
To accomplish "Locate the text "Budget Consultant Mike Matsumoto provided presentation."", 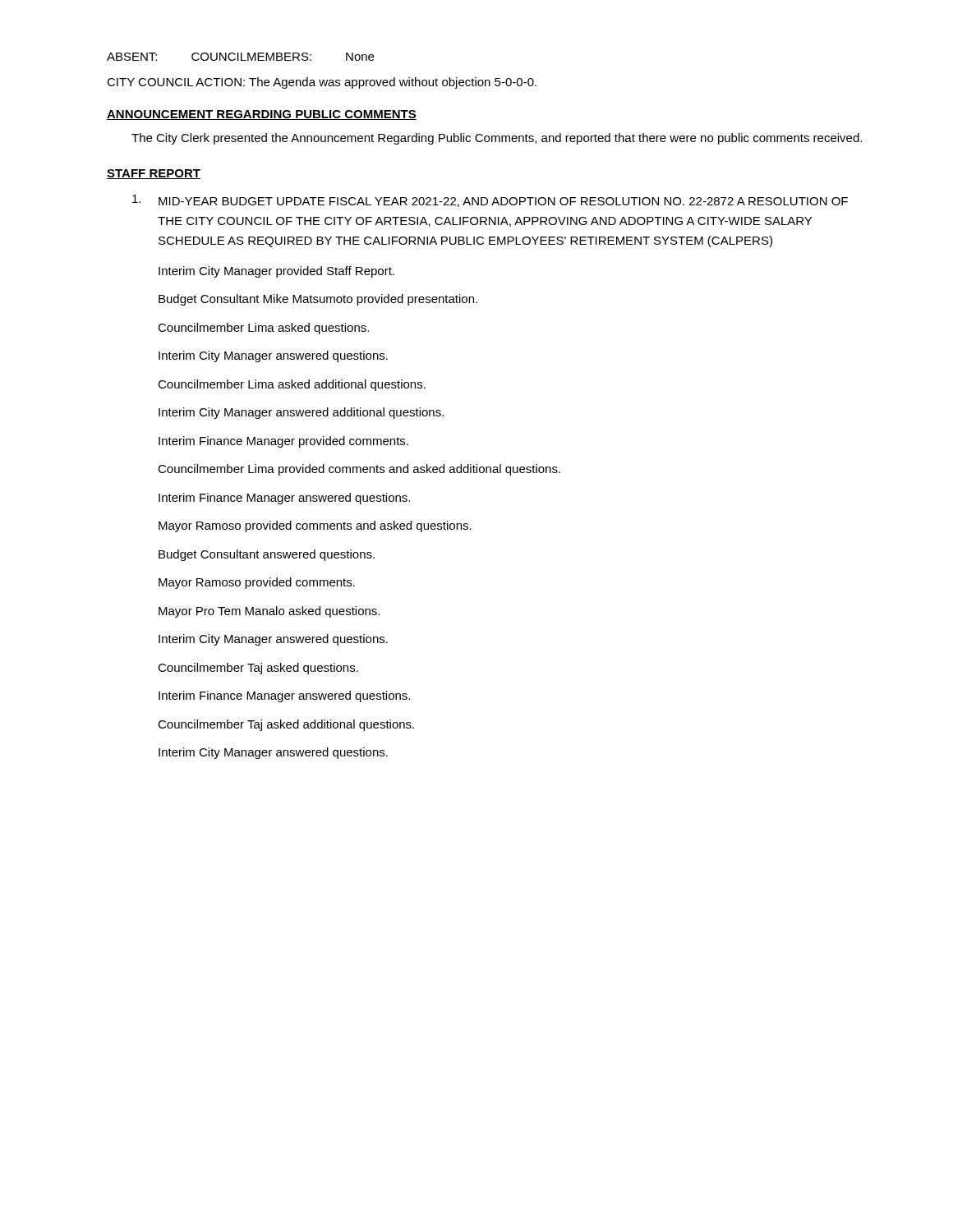I will click(318, 299).
